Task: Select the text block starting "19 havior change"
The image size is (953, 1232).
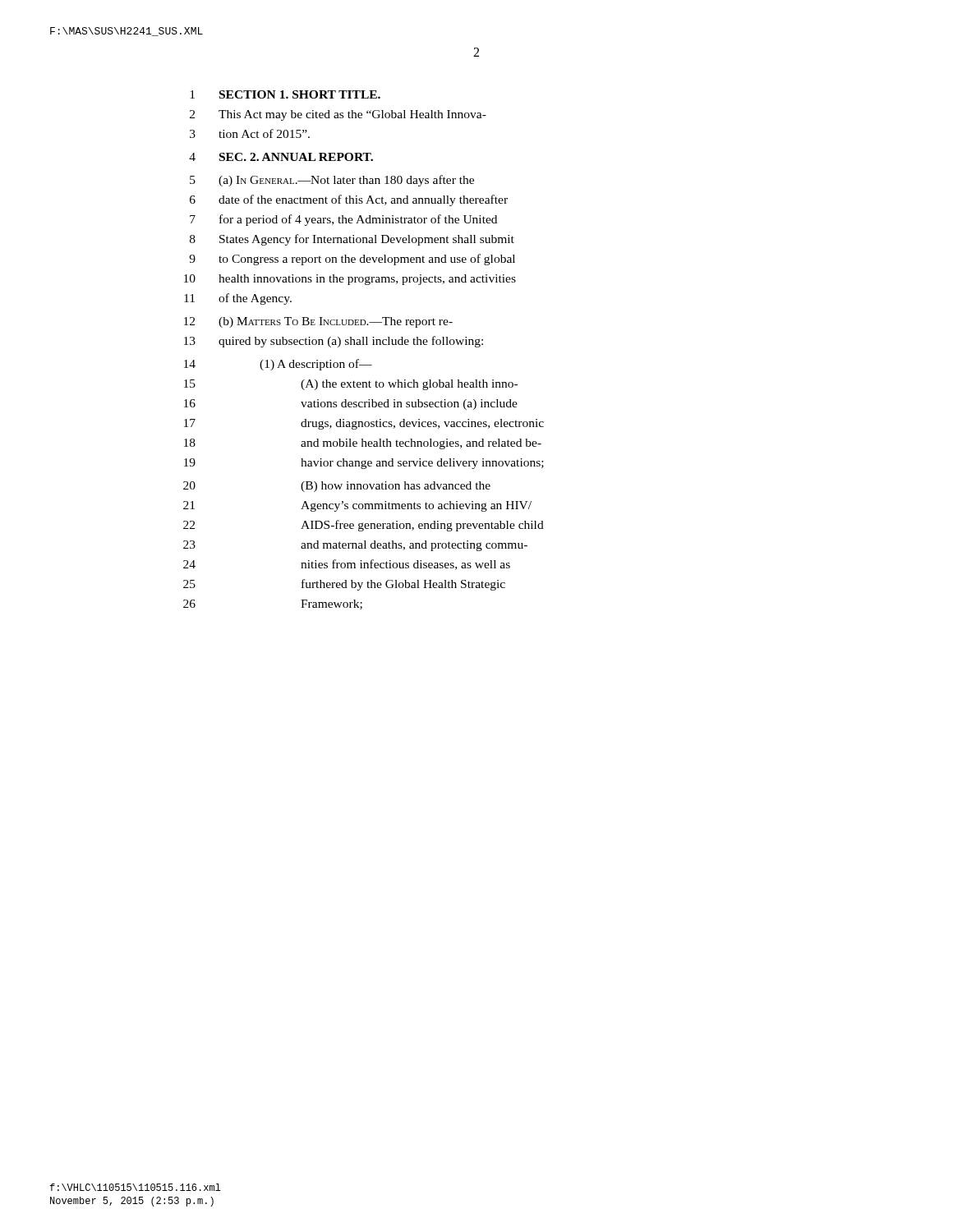Action: pyautogui.click(x=354, y=463)
